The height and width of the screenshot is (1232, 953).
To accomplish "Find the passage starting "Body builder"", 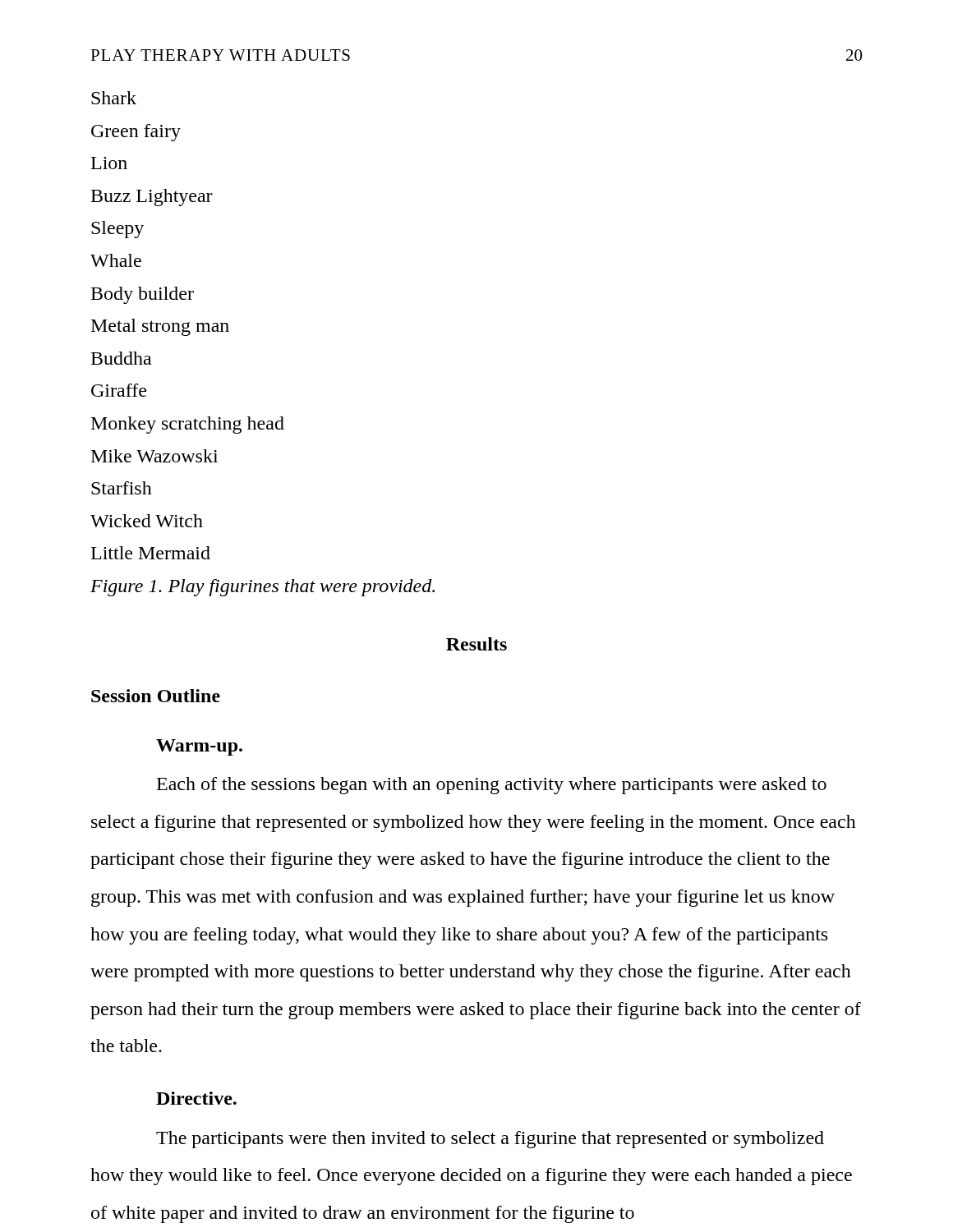I will click(142, 293).
